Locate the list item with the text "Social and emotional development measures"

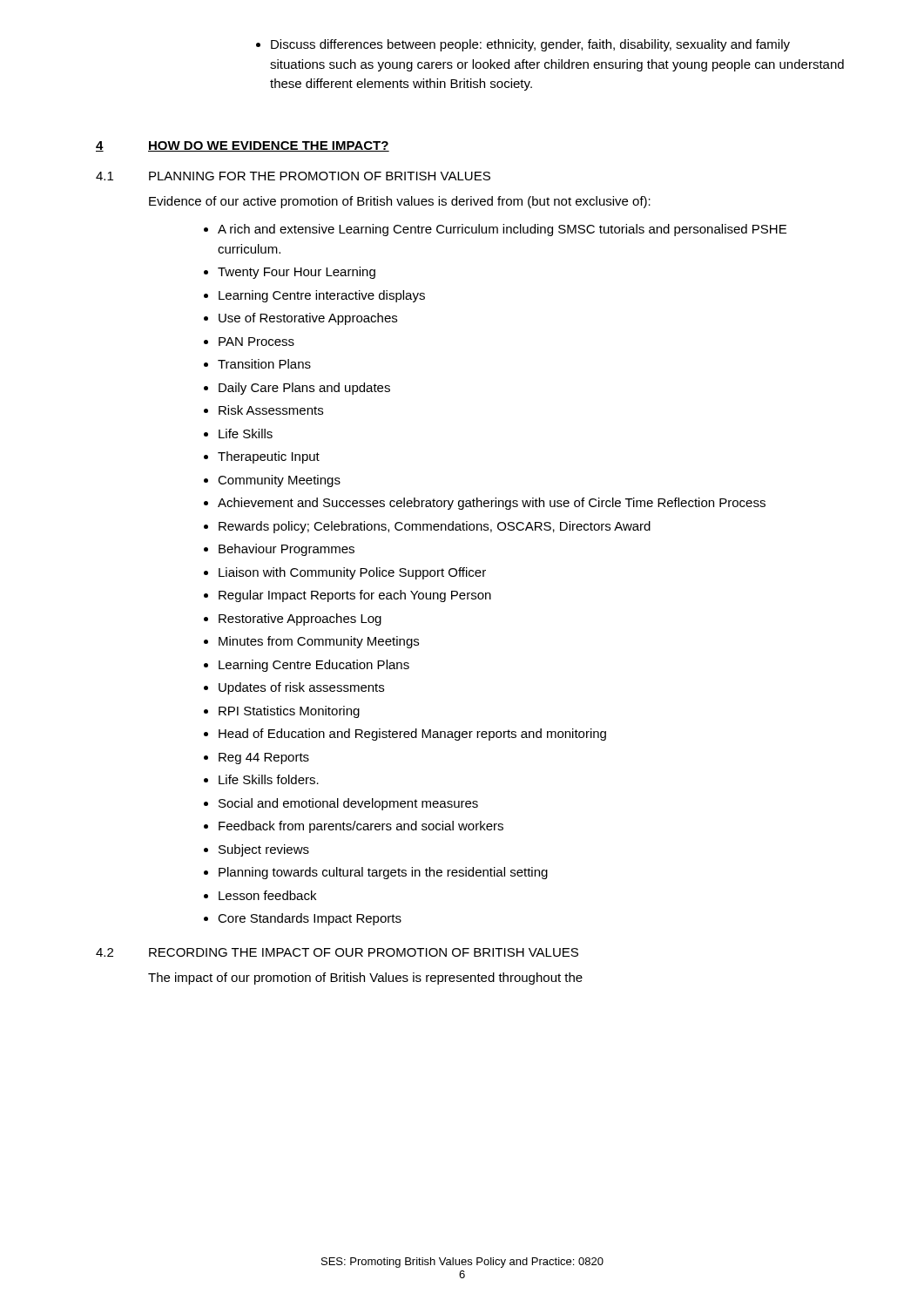[x=348, y=802]
